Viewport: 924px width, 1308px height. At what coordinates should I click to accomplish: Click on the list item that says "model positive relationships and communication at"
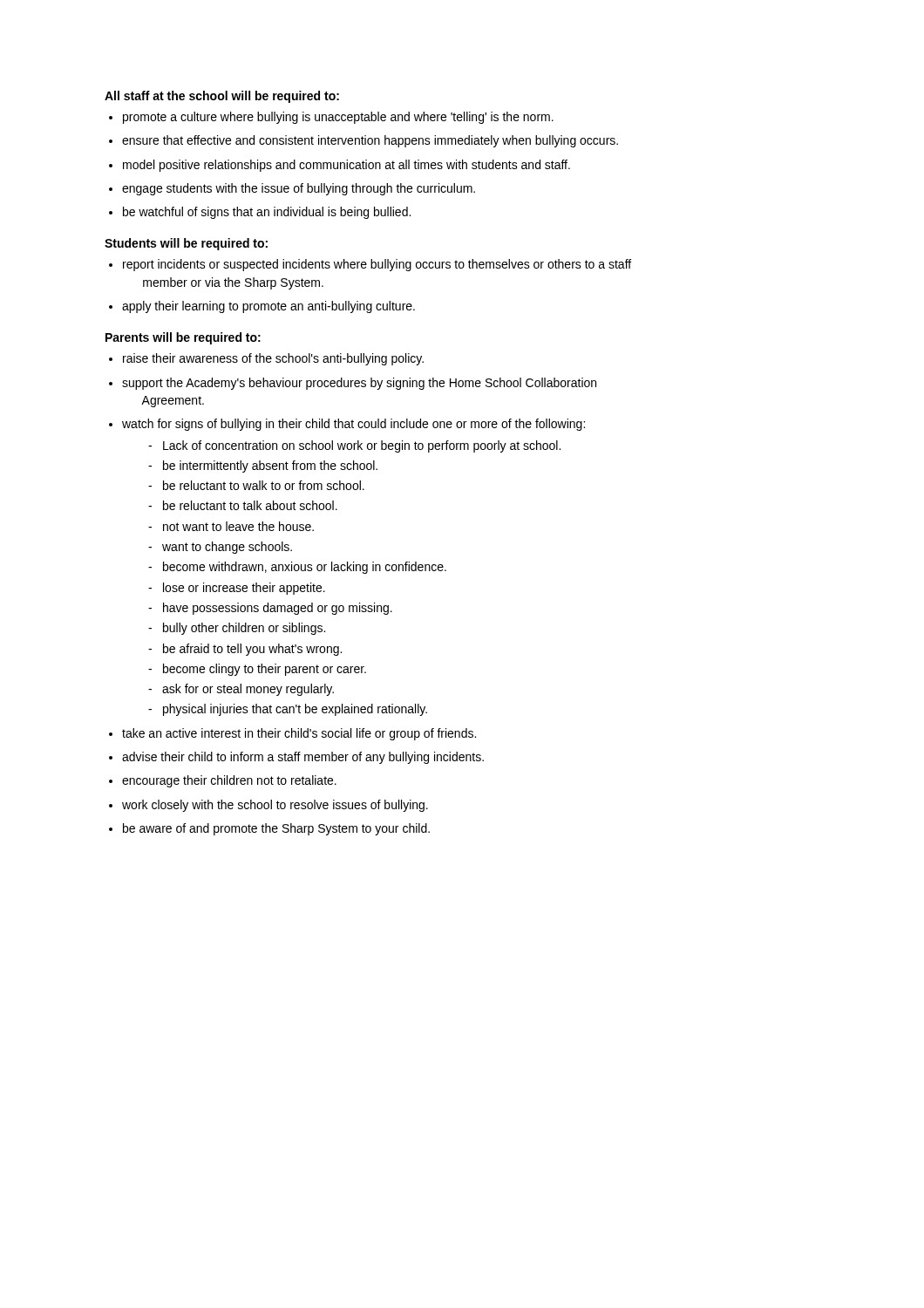471,165
